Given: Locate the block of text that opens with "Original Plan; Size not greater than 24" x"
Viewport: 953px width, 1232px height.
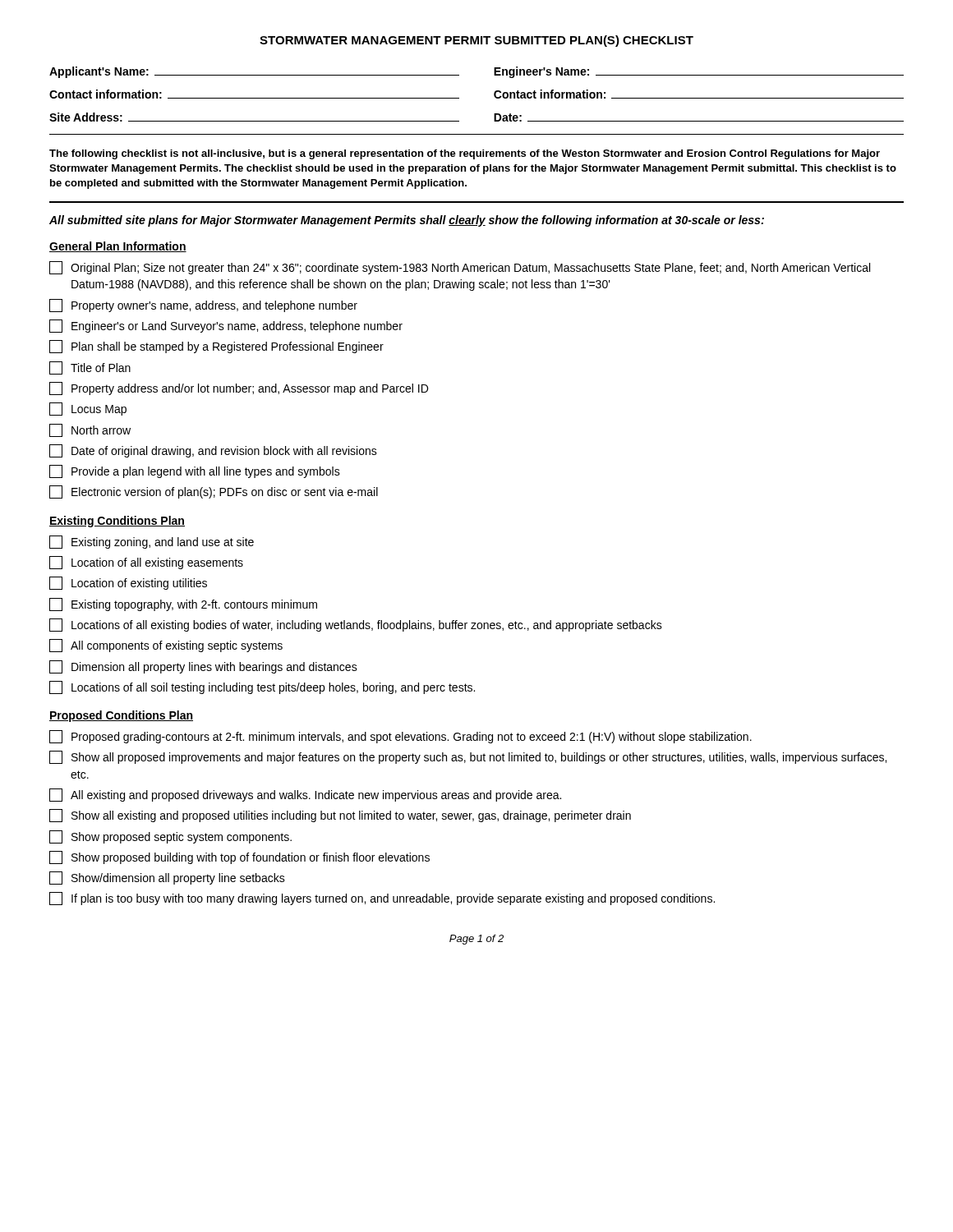Looking at the screenshot, I should coord(476,276).
